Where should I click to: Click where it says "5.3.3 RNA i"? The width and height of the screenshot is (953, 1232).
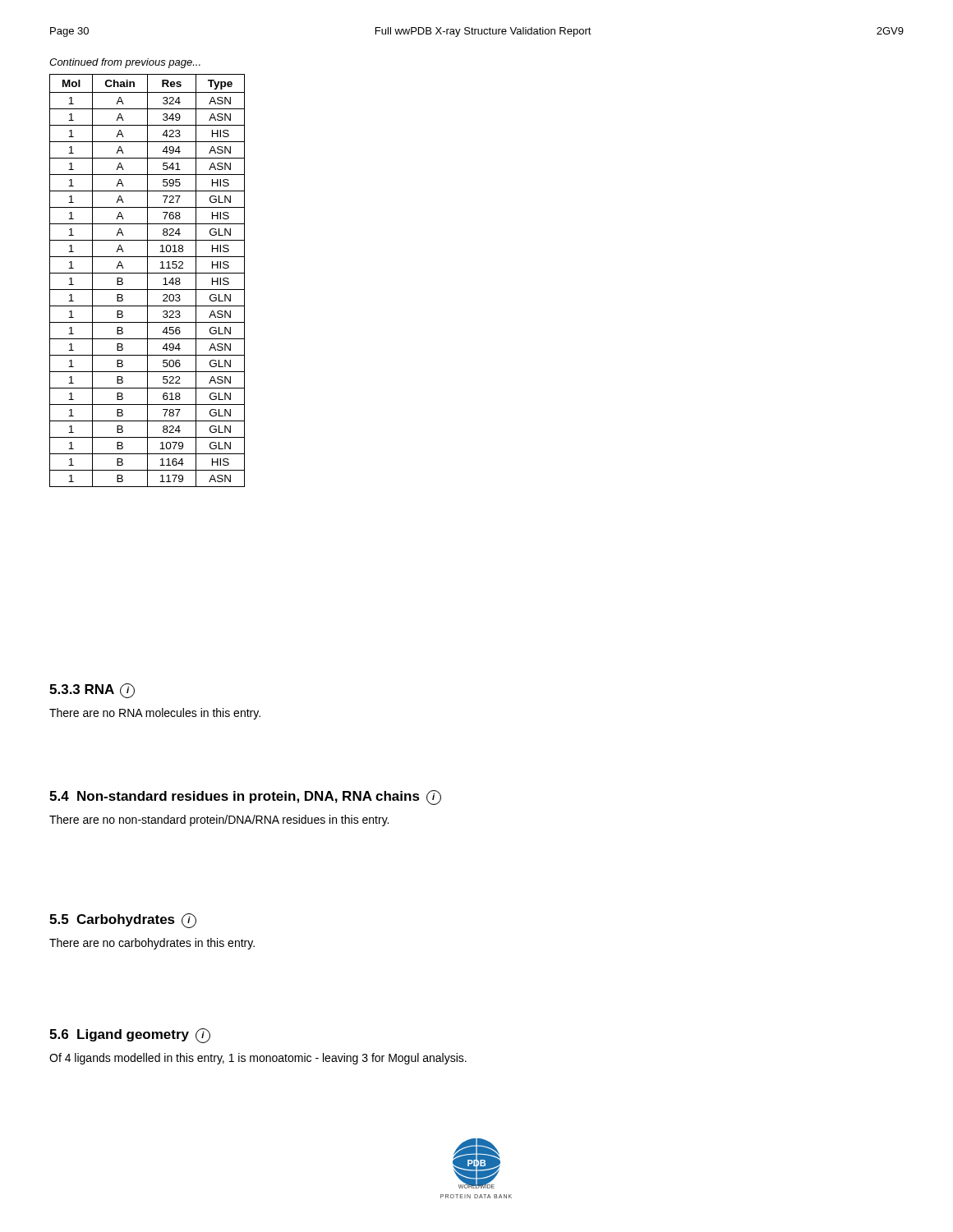point(92,690)
